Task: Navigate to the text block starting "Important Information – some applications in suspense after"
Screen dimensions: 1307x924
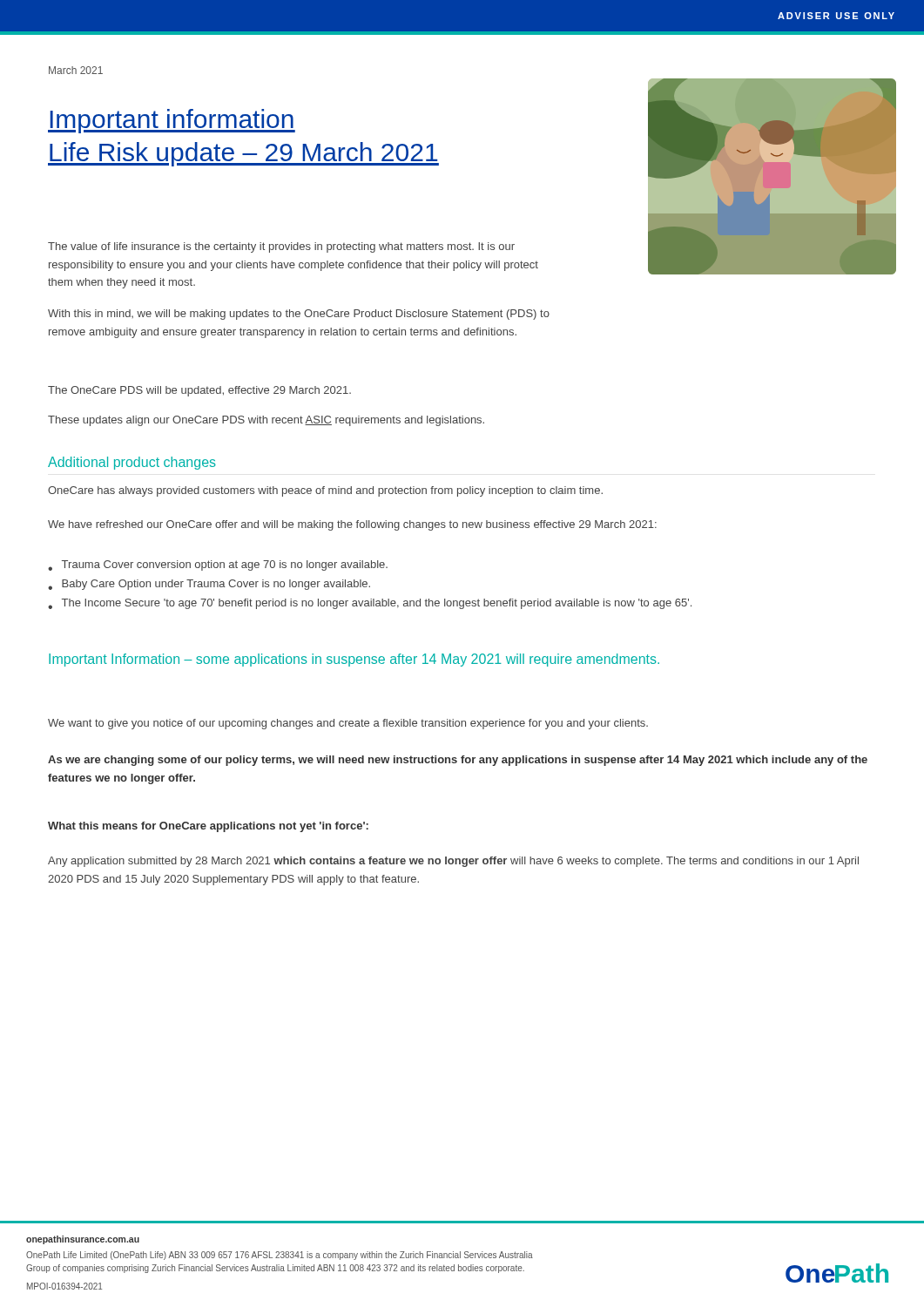Action: (x=462, y=659)
